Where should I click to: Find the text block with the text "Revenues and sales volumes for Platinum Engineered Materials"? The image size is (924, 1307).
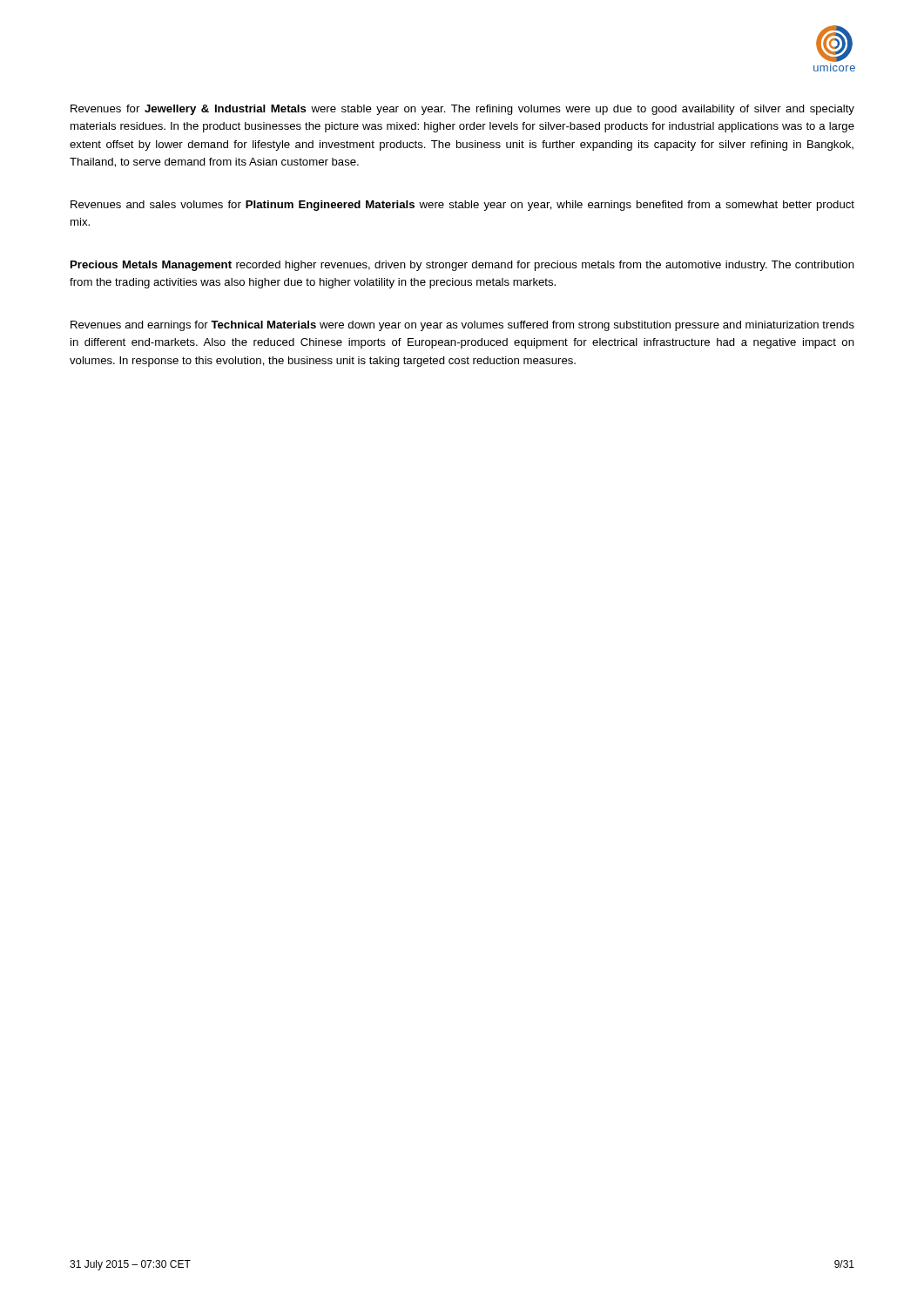coord(462,213)
